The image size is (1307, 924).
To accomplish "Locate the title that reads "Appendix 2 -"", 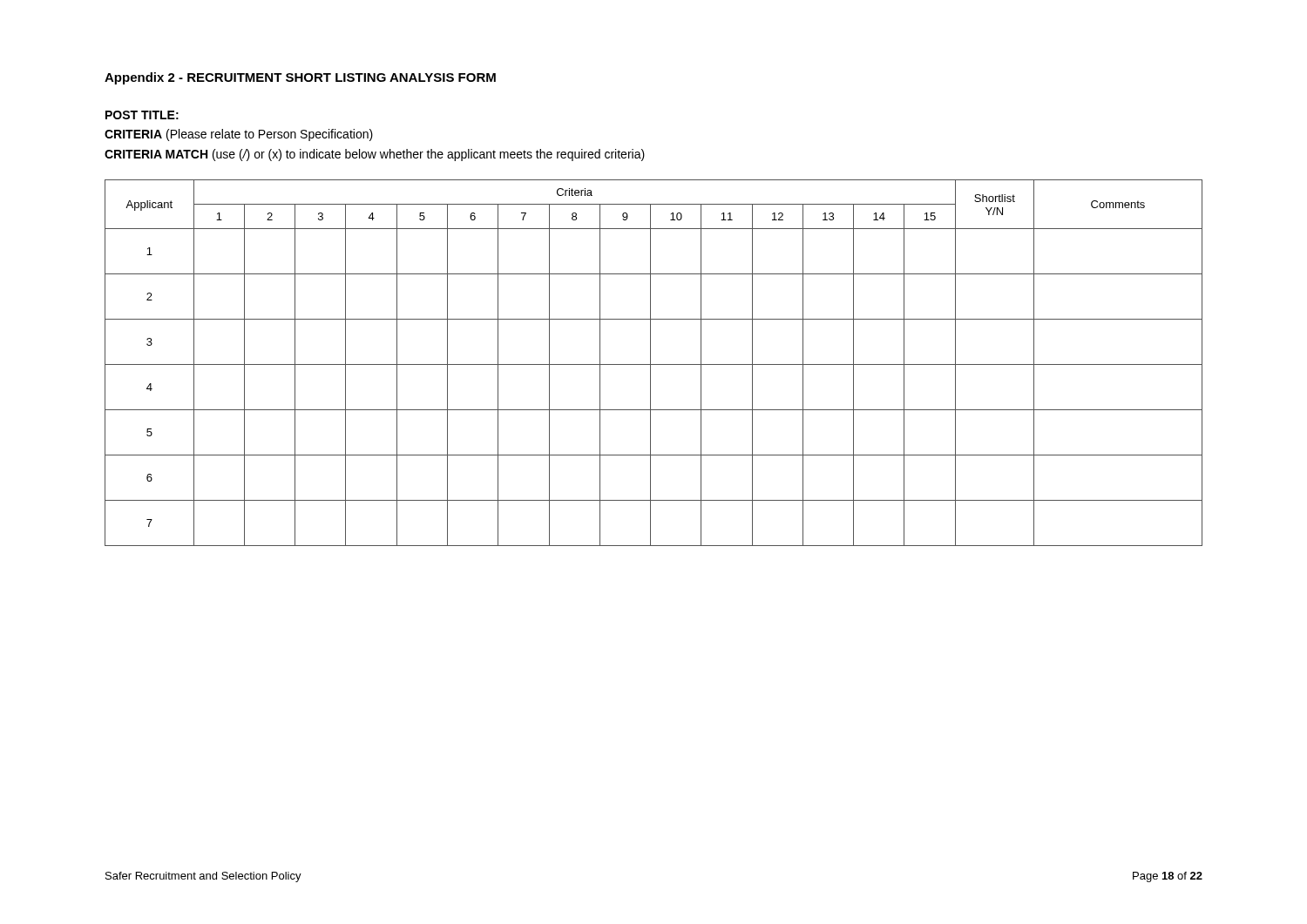I will point(300,77).
